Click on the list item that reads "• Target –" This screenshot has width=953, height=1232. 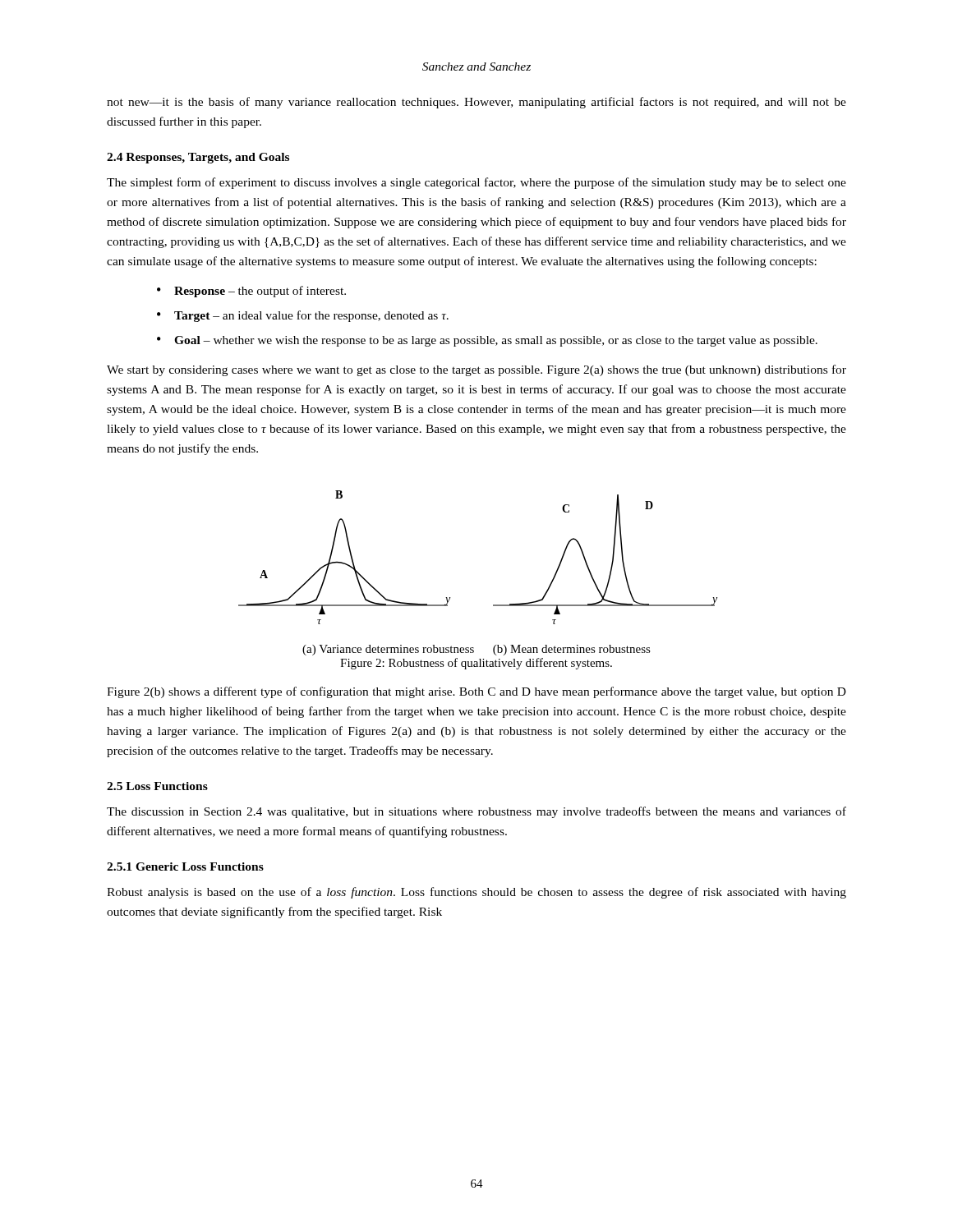(x=303, y=316)
